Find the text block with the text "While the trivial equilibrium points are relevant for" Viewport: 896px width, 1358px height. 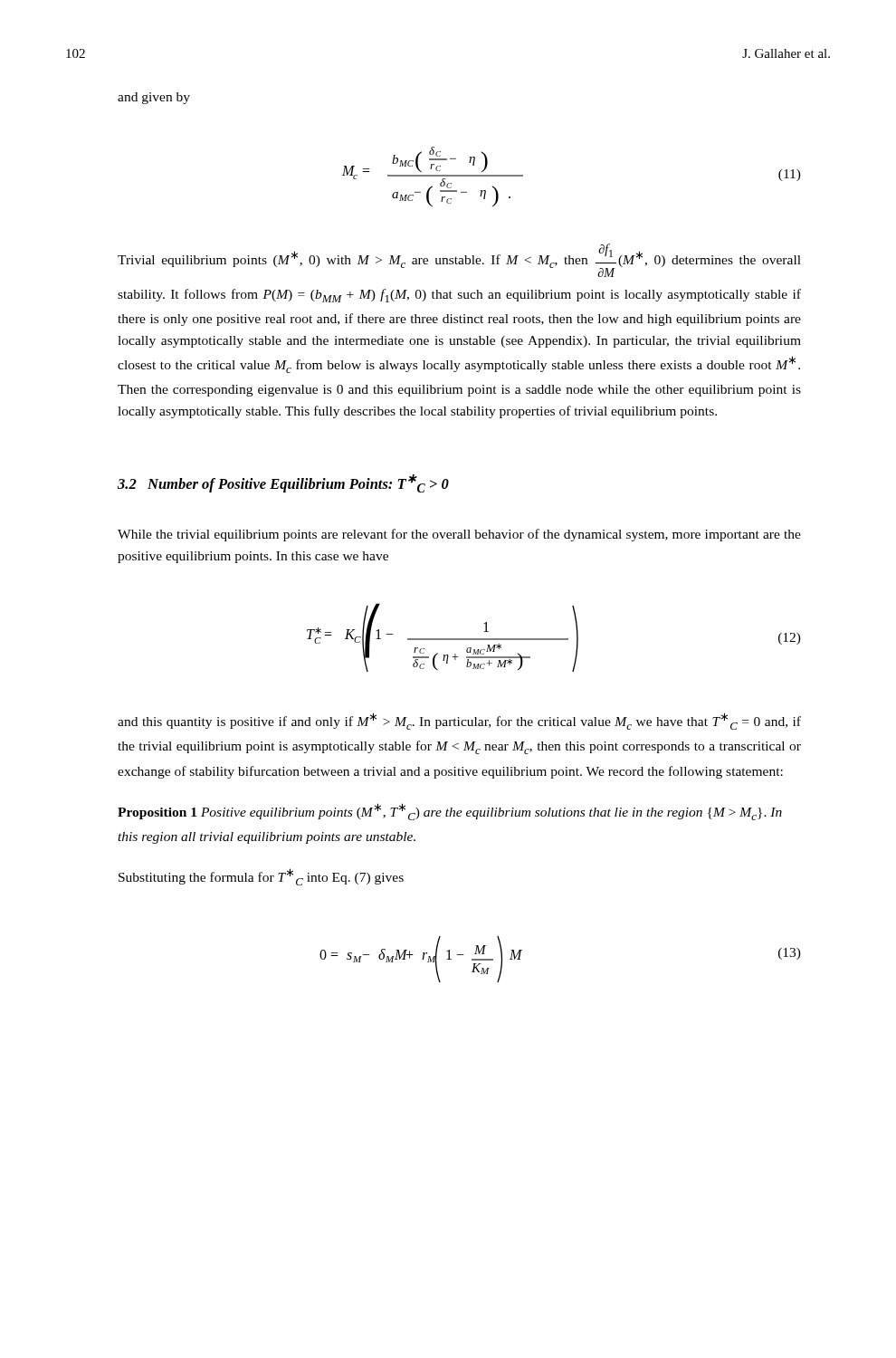459,545
